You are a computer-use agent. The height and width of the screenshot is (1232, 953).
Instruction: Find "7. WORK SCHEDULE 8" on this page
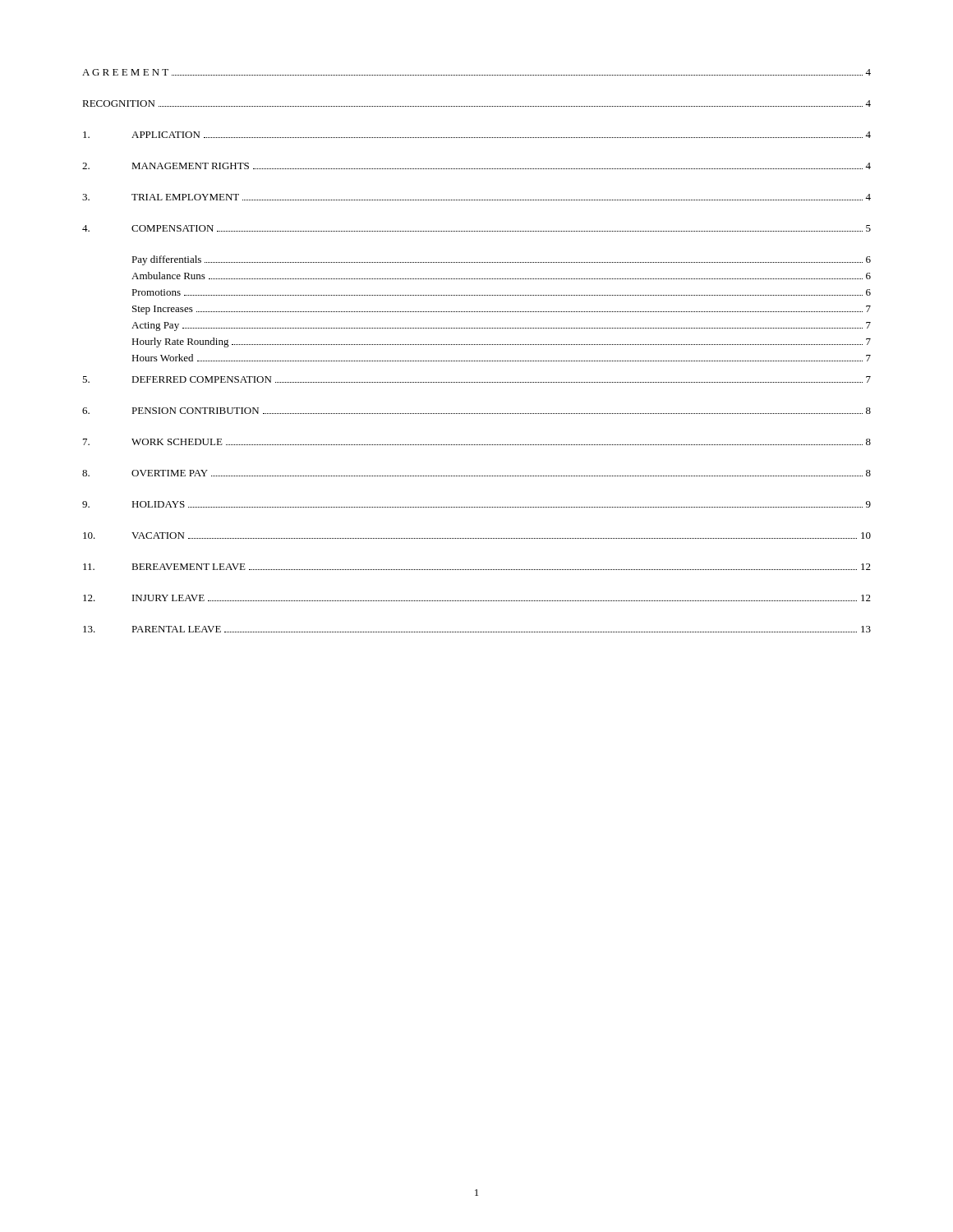[x=476, y=442]
